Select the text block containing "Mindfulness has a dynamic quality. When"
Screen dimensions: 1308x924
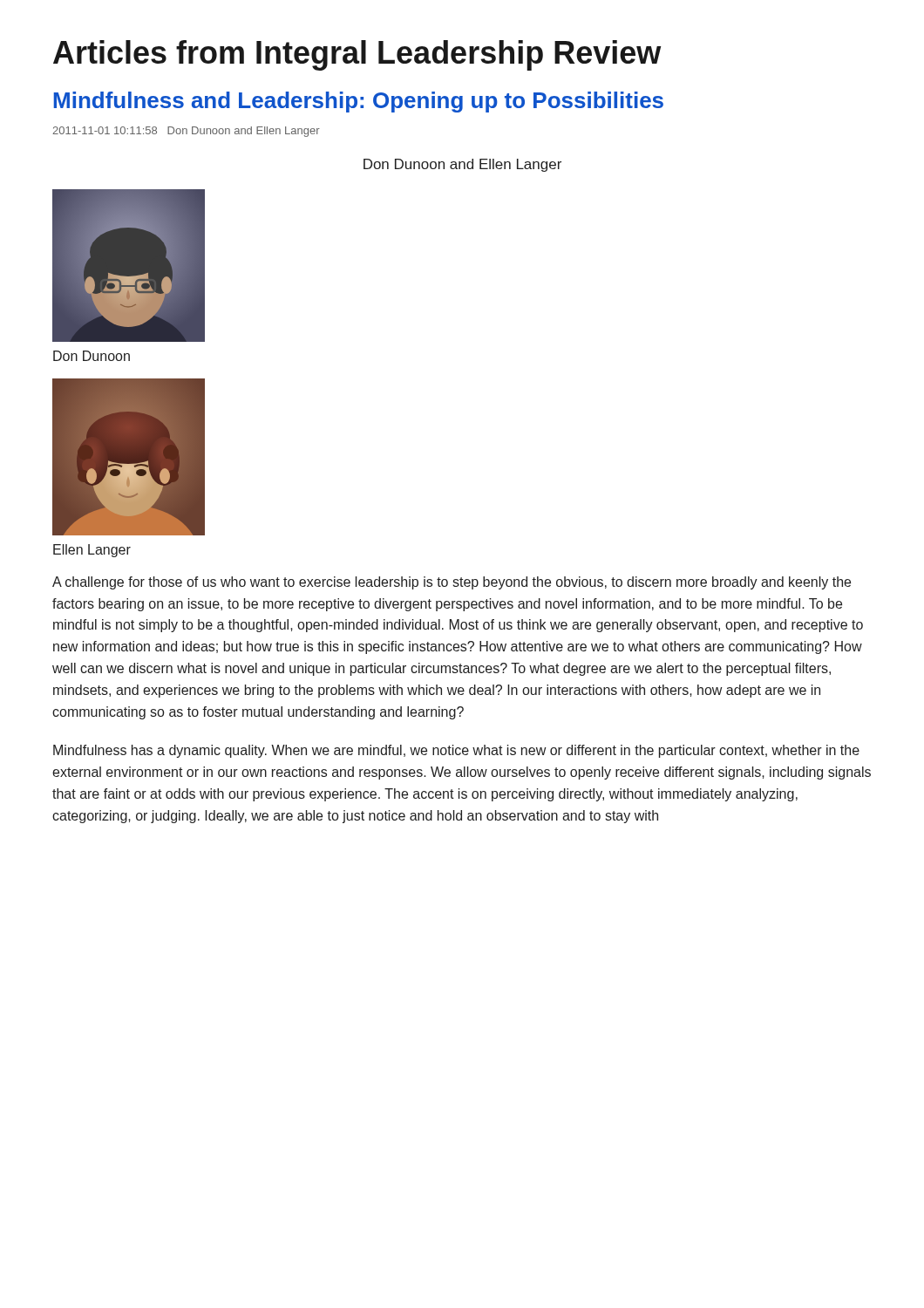point(462,784)
